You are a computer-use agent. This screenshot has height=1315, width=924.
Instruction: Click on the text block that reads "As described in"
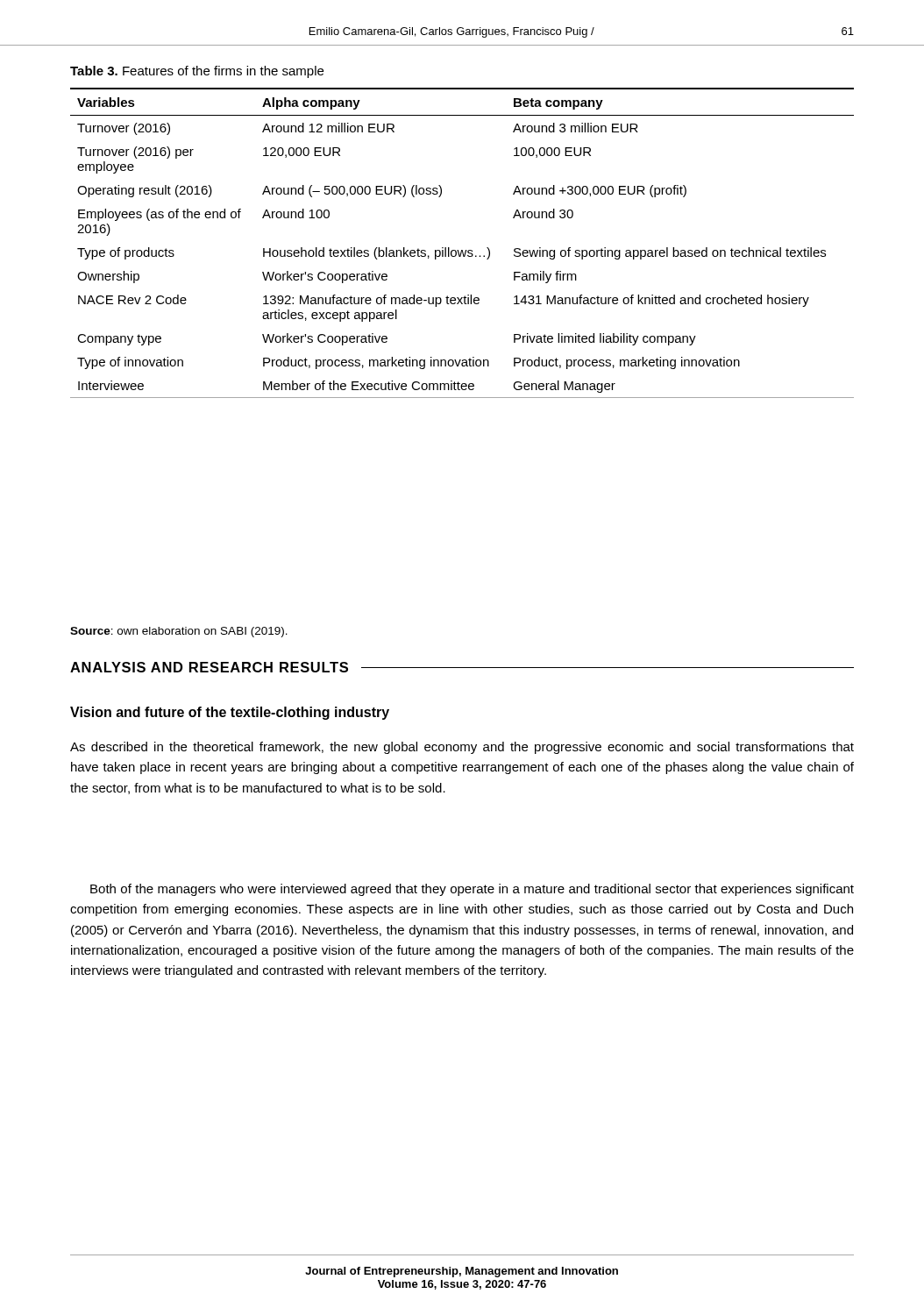pyautogui.click(x=462, y=767)
